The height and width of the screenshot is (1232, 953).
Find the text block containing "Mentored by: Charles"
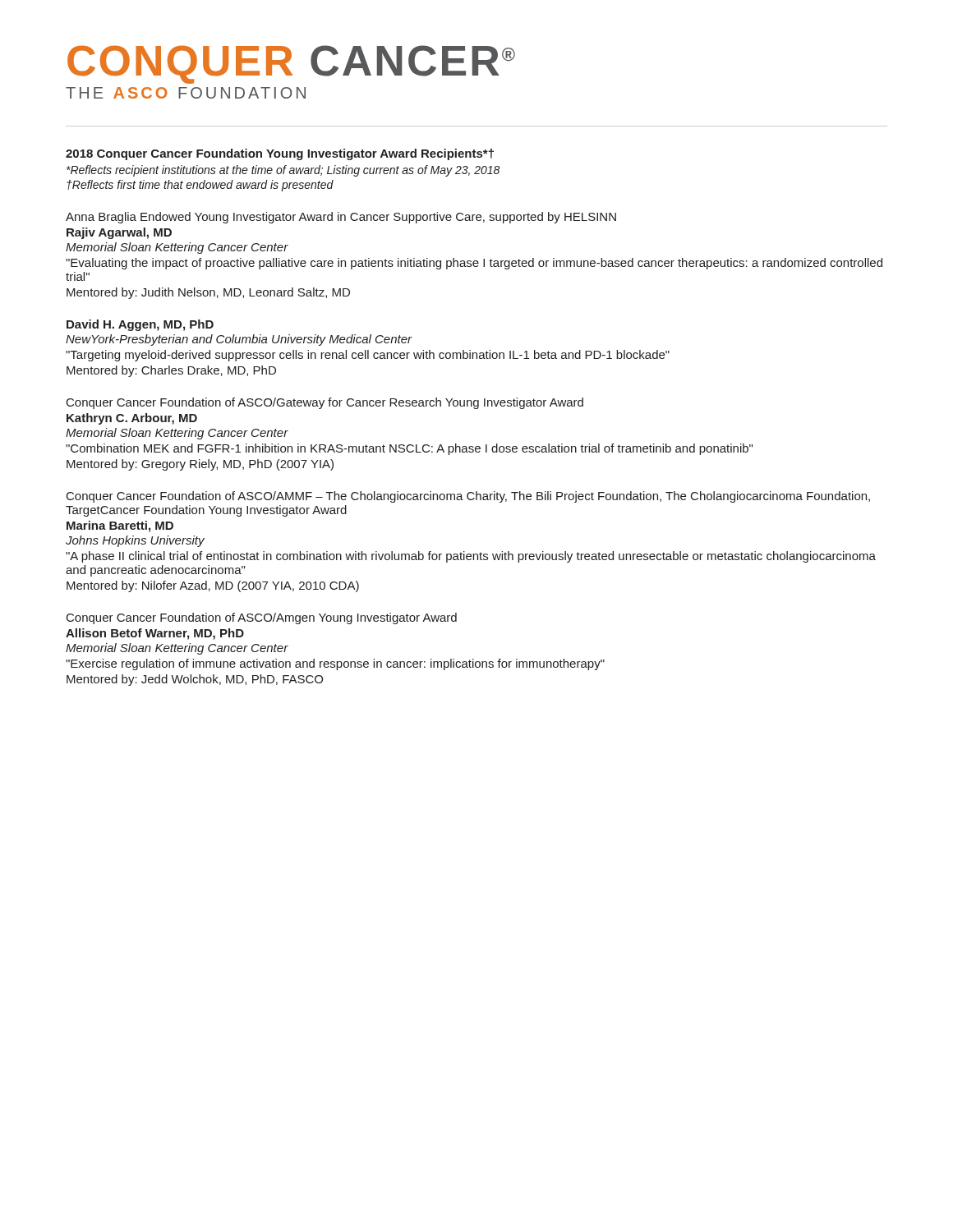pos(171,370)
